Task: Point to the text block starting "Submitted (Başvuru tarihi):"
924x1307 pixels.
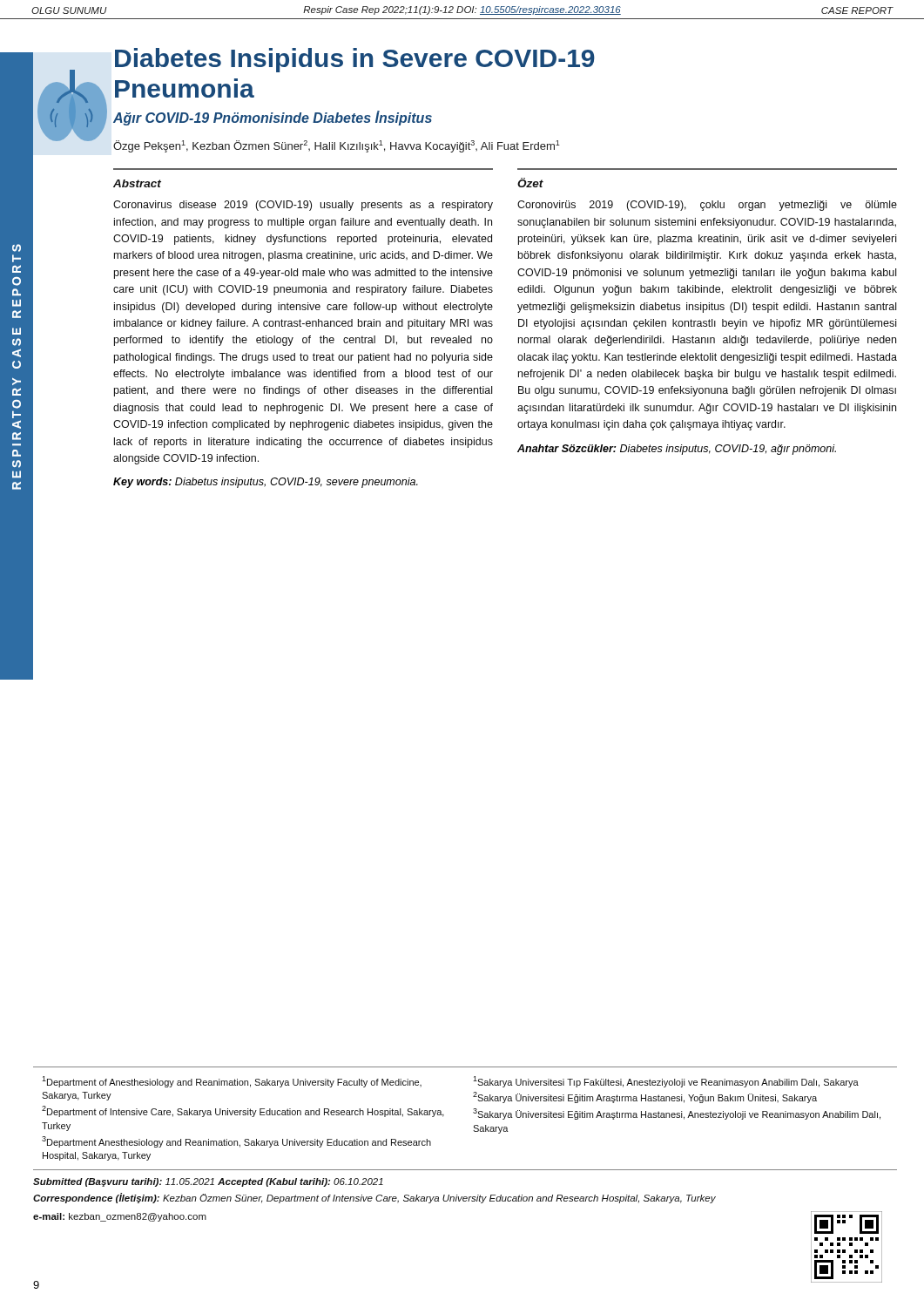Action: click(208, 1182)
